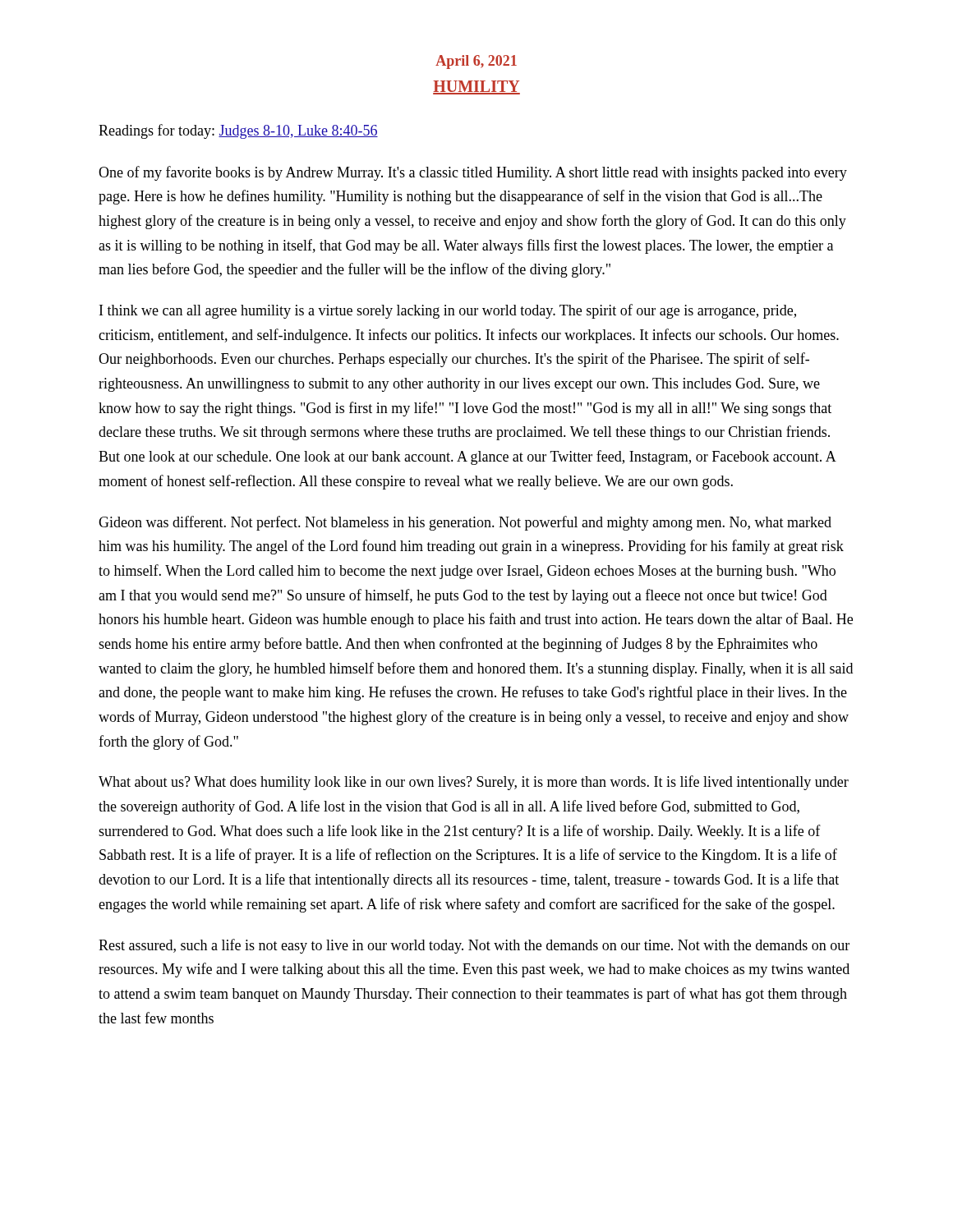This screenshot has height=1232, width=953.
Task: Locate the text block that says "Rest assured, such a"
Action: (474, 982)
